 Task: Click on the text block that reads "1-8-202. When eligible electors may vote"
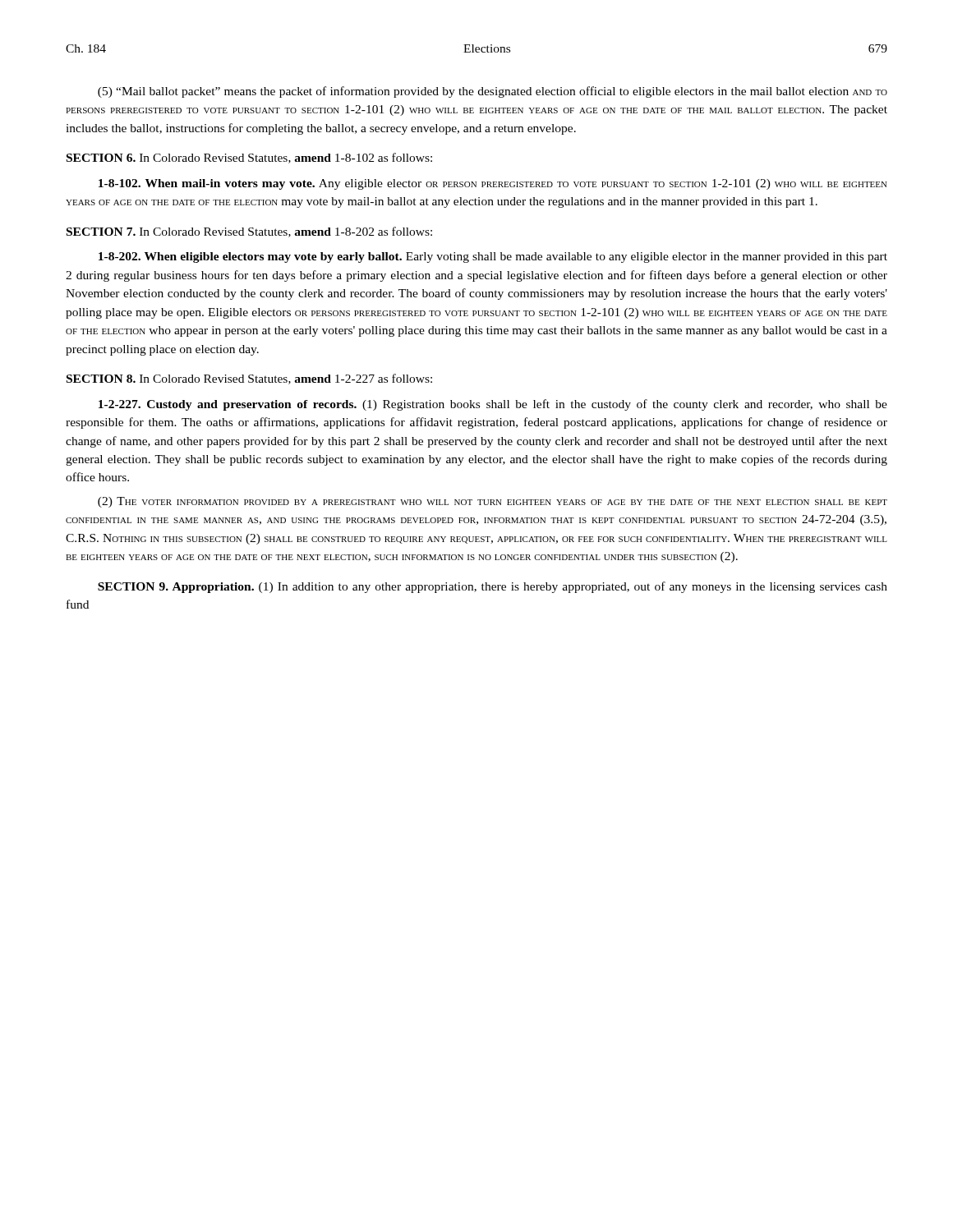[476, 303]
